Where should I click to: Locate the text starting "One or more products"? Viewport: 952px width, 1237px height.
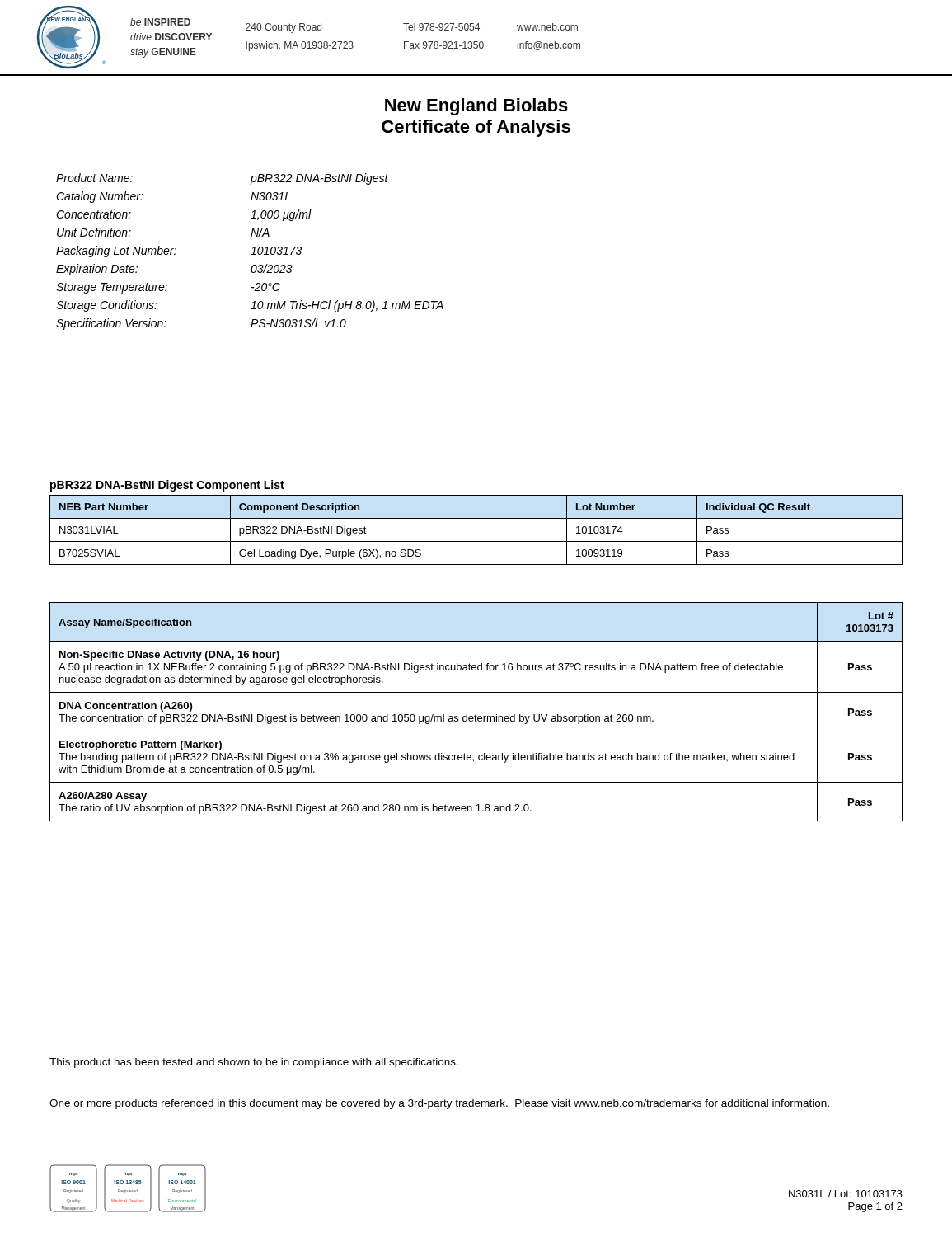pos(440,1103)
